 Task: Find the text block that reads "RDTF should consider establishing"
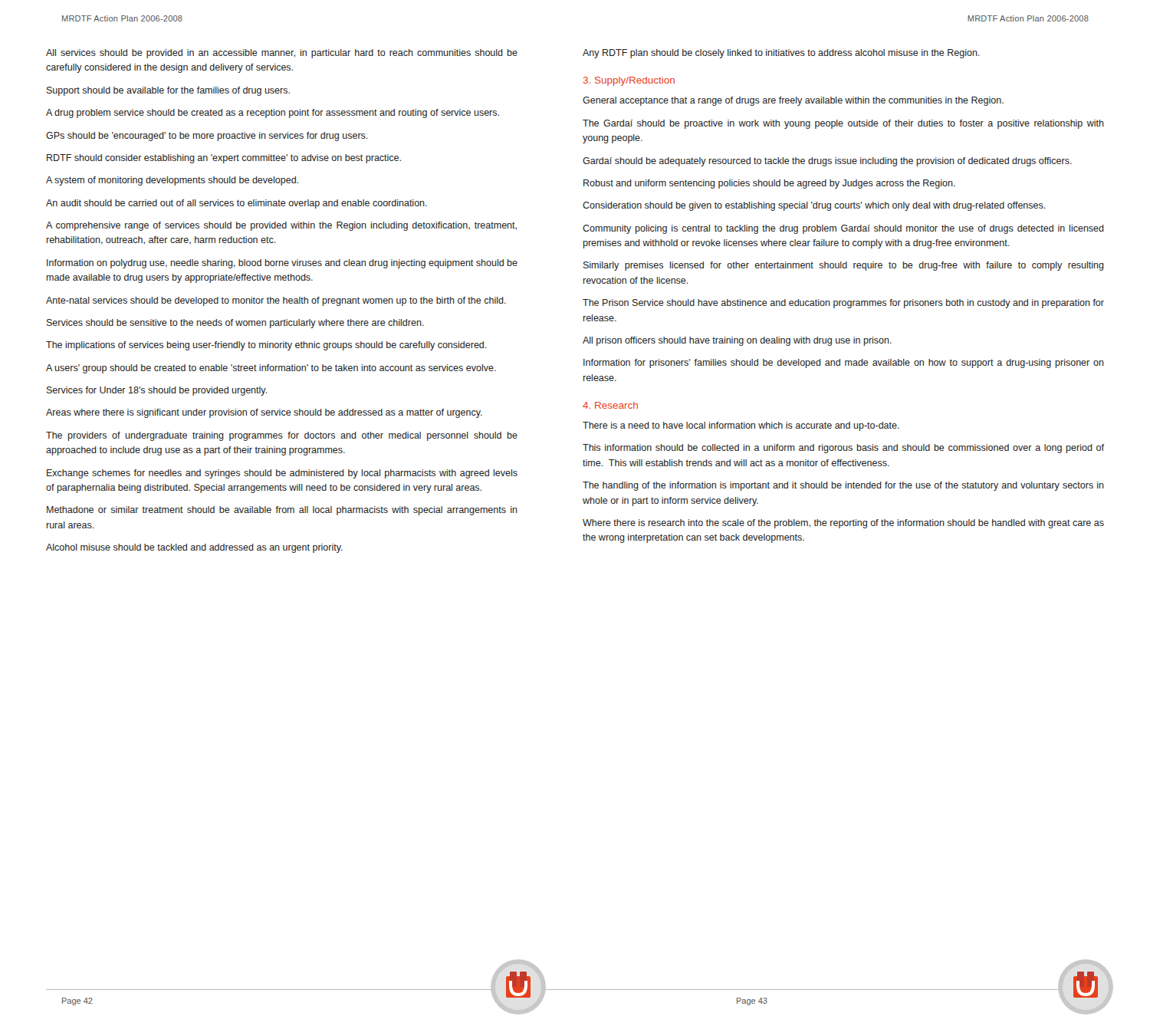pyautogui.click(x=224, y=158)
